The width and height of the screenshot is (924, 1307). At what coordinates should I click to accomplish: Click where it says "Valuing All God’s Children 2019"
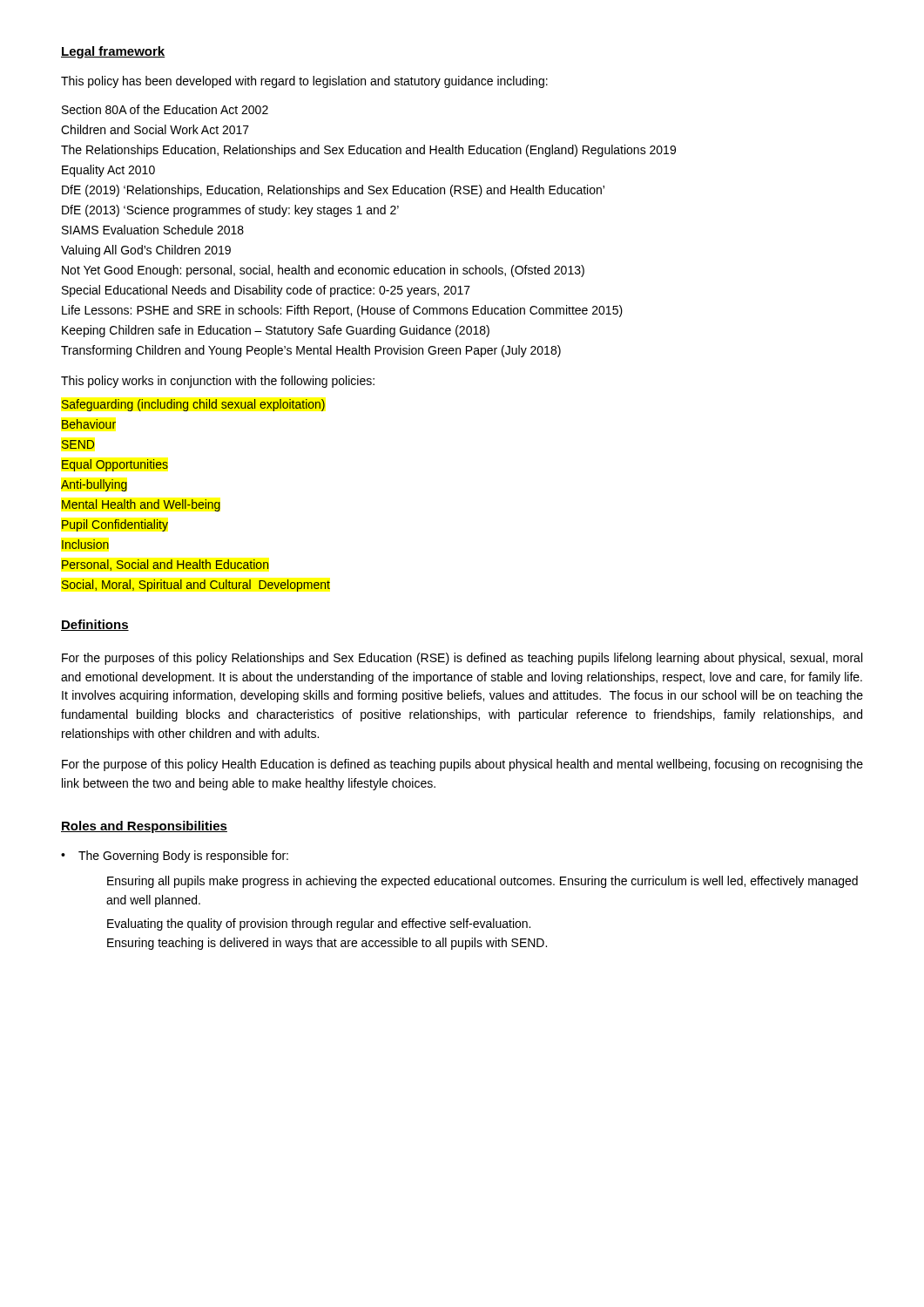[146, 250]
